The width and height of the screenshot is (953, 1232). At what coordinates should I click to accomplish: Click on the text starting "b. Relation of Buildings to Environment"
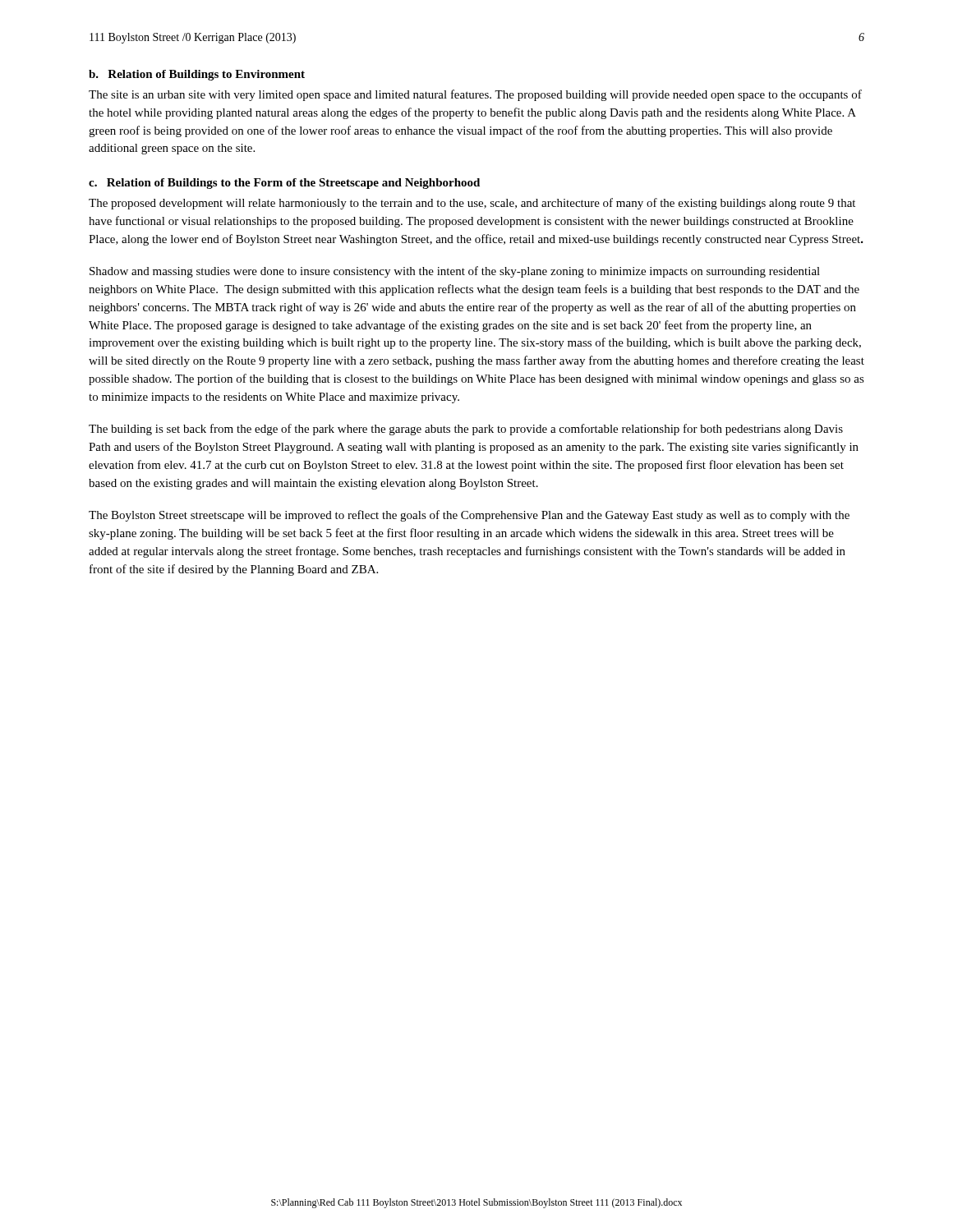(197, 74)
